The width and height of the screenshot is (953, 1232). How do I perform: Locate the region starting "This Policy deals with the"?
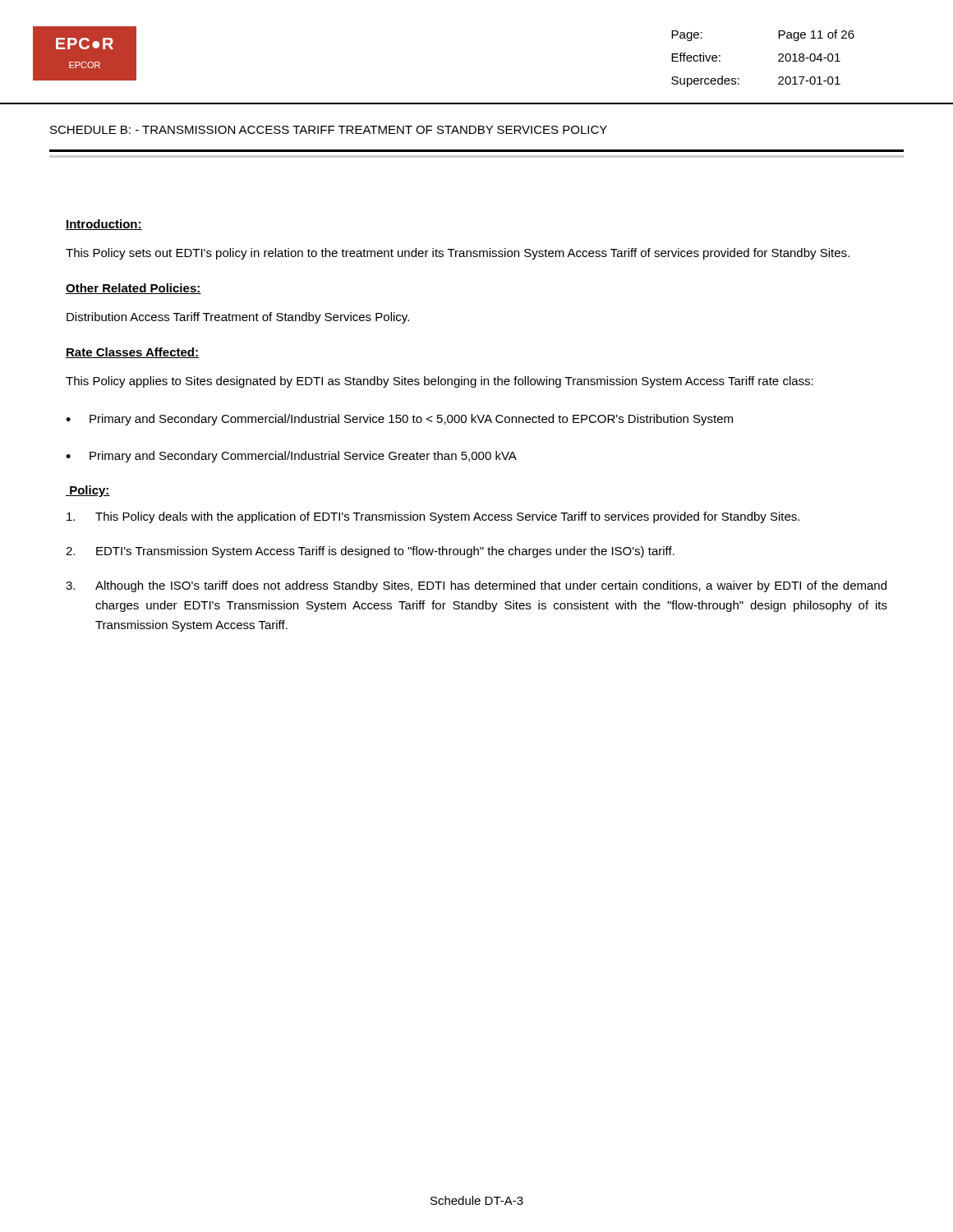[x=476, y=517]
